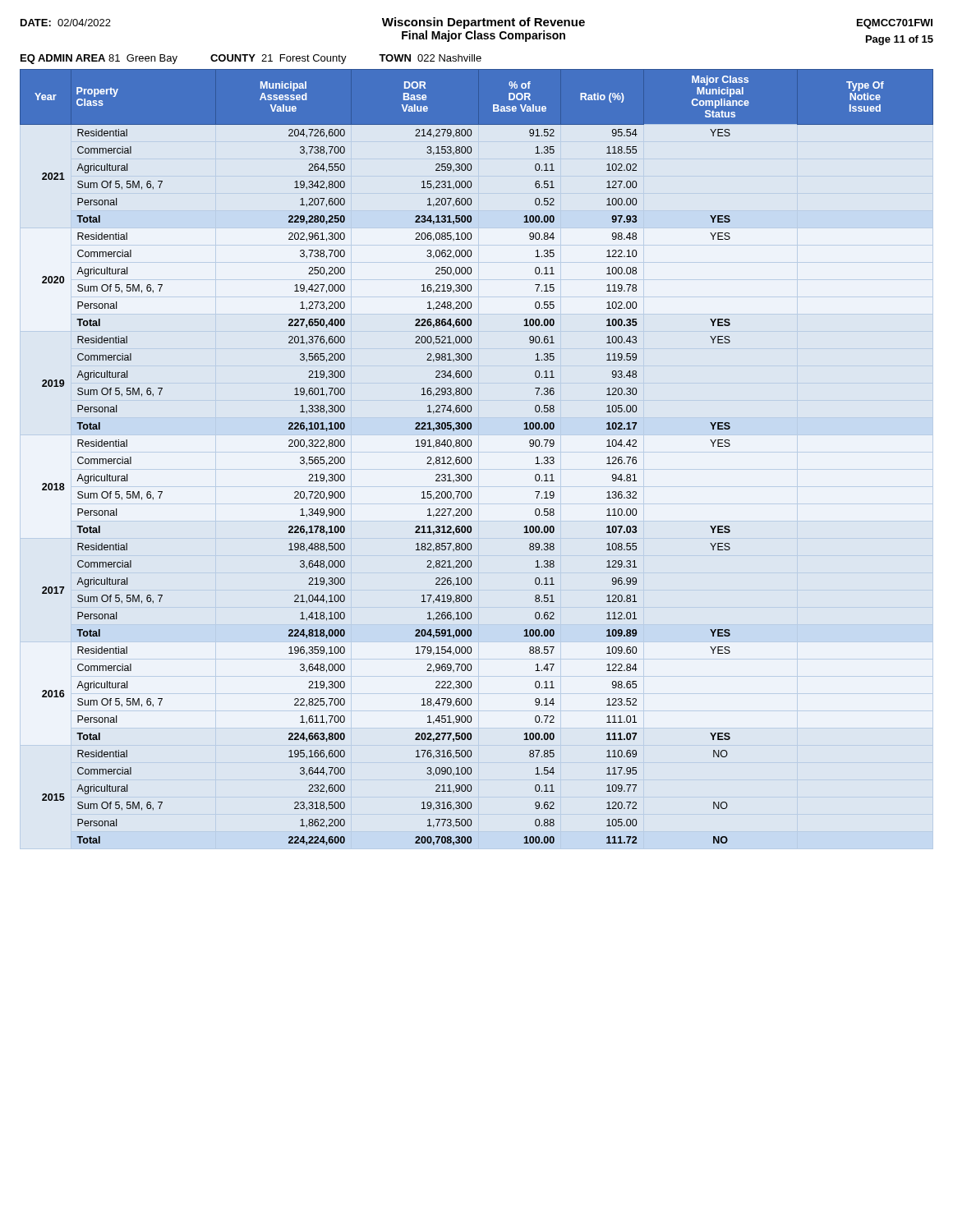Where is the passage that starts "EQ ADMIN AREA 81 Green Bay COUNTY"?
The height and width of the screenshot is (1232, 953).
coord(251,58)
